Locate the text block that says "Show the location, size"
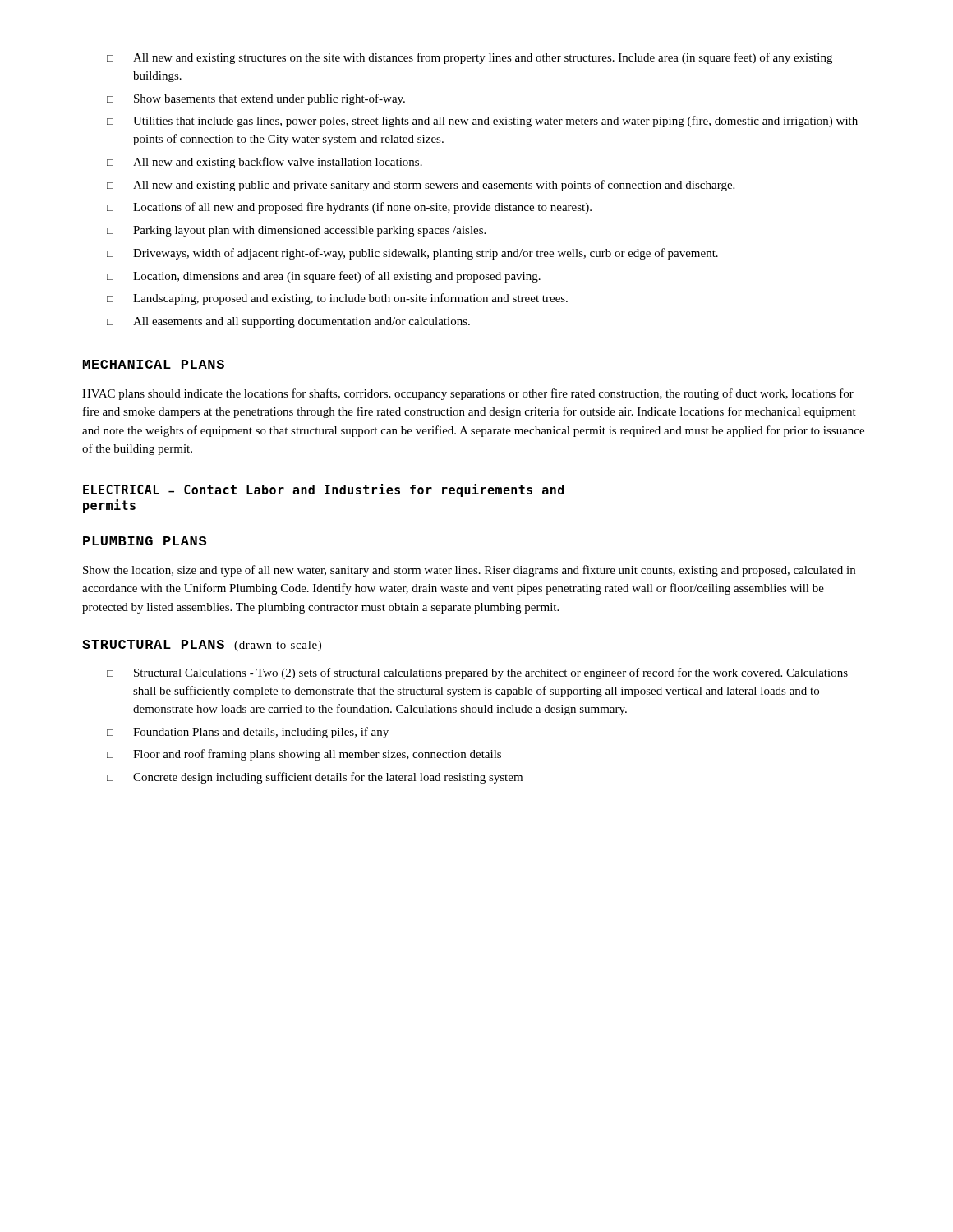The height and width of the screenshot is (1232, 953). pos(469,588)
